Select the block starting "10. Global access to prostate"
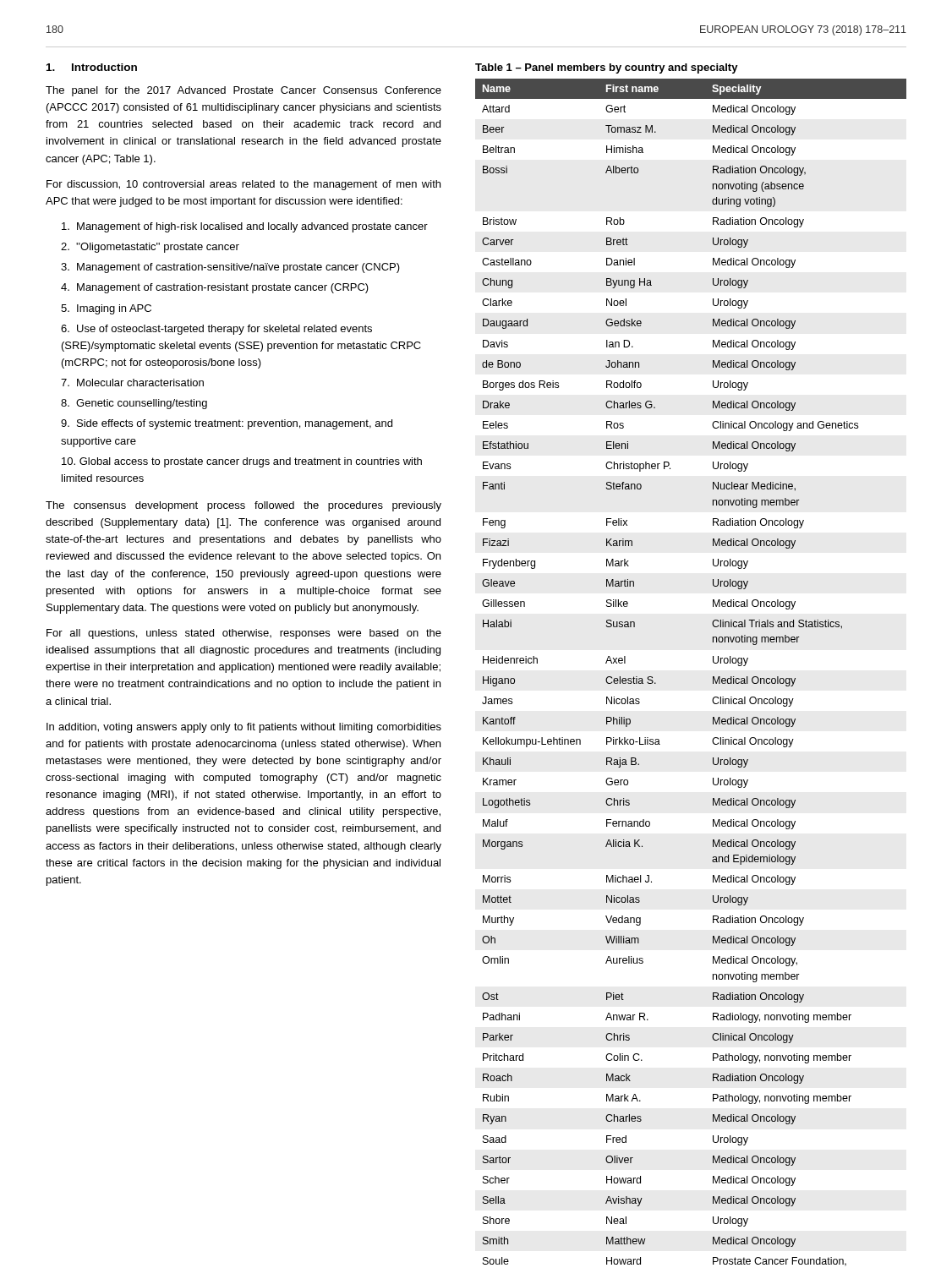This screenshot has height=1268, width=952. click(x=242, y=469)
